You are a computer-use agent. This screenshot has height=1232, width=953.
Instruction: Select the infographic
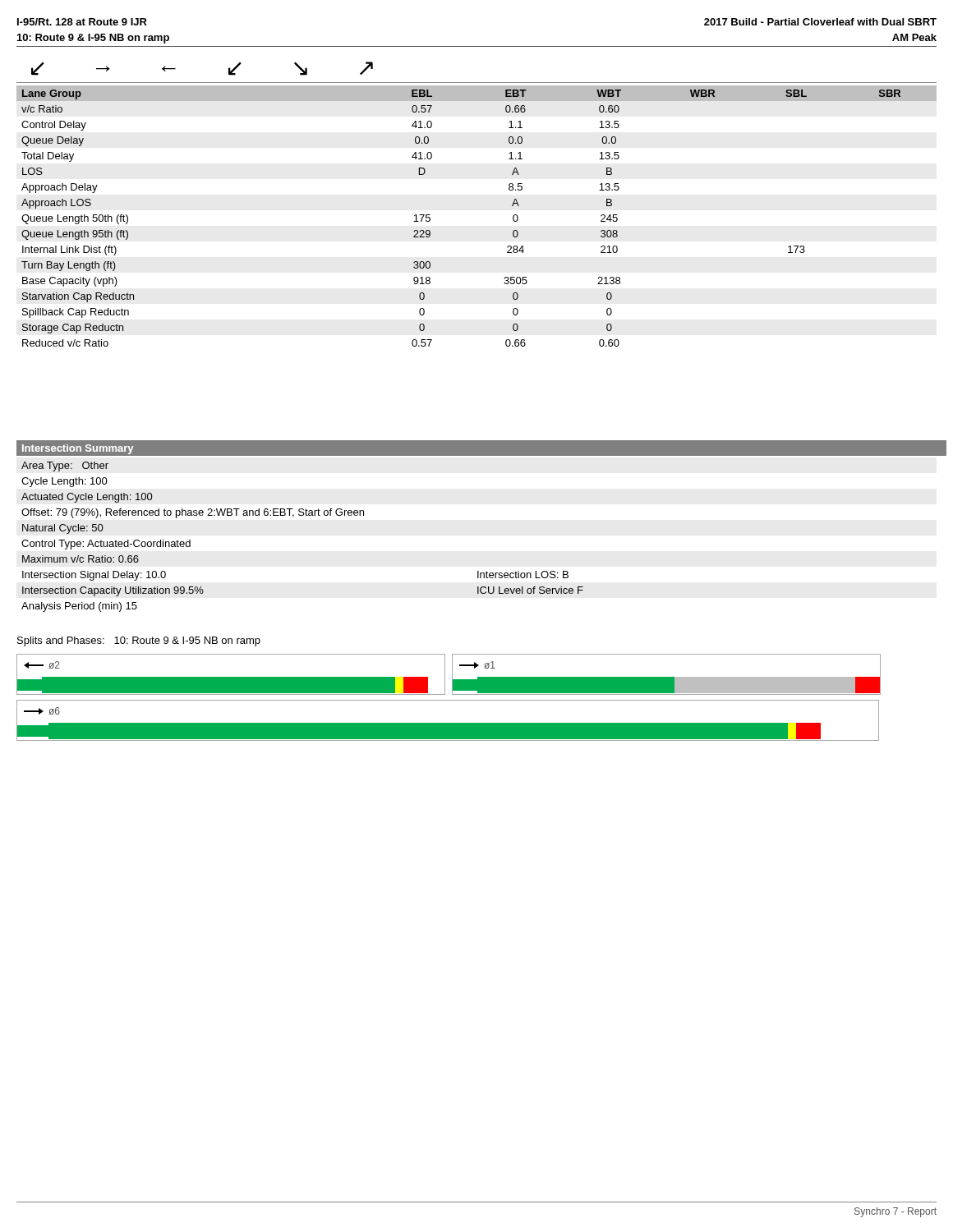coord(468,697)
